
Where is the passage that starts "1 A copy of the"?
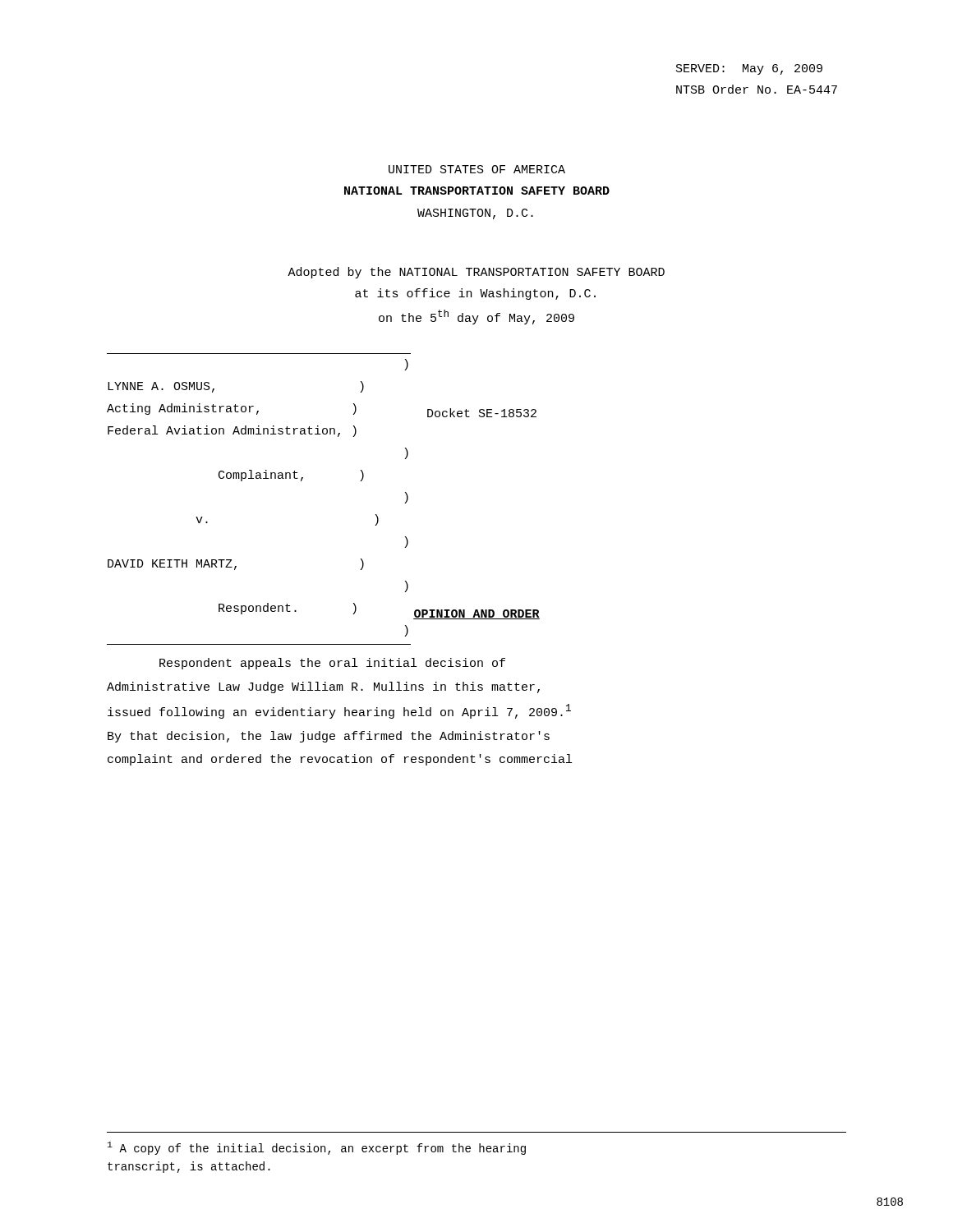pyautogui.click(x=317, y=1156)
